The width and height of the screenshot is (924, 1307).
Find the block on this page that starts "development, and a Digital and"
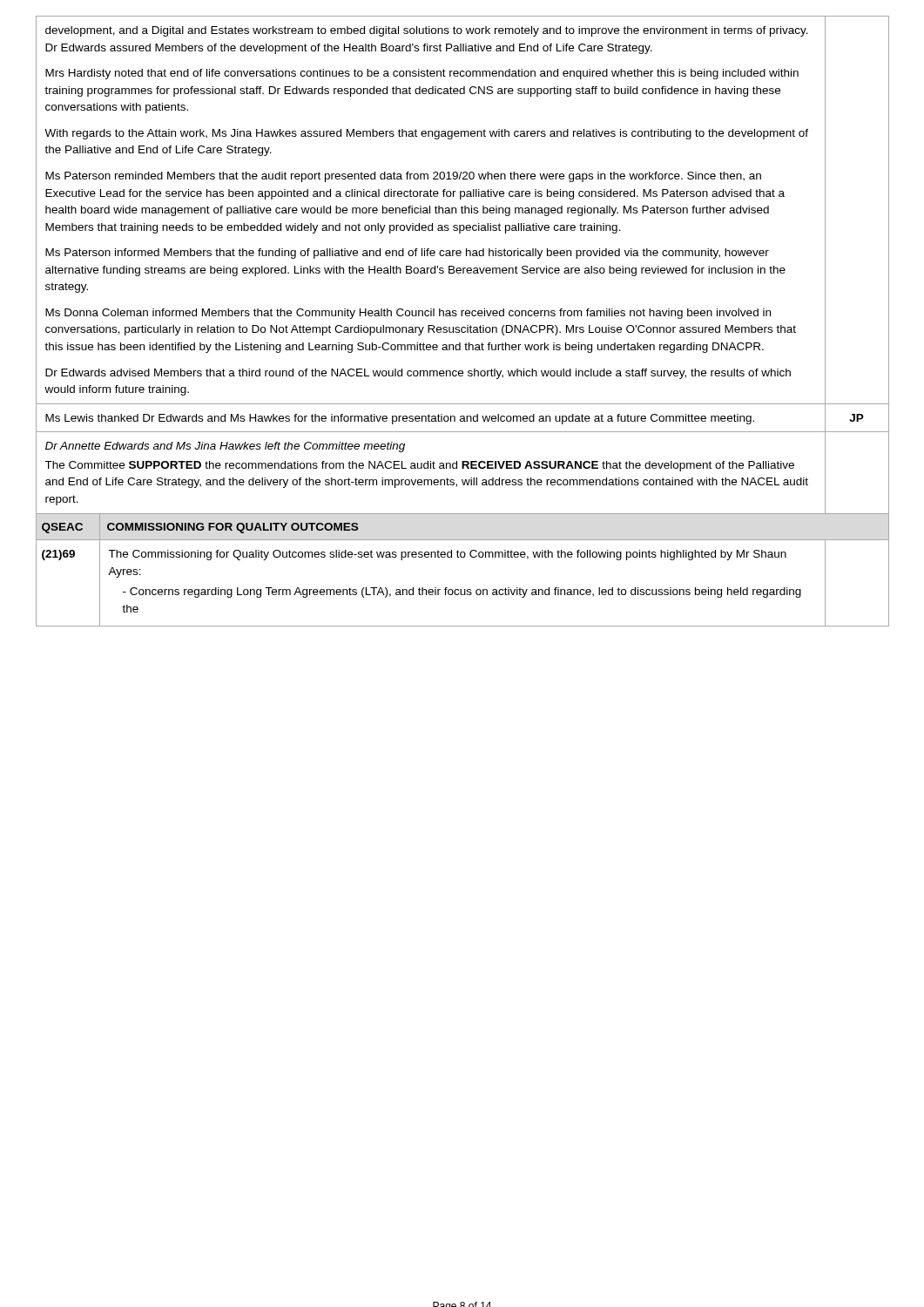pos(427,39)
